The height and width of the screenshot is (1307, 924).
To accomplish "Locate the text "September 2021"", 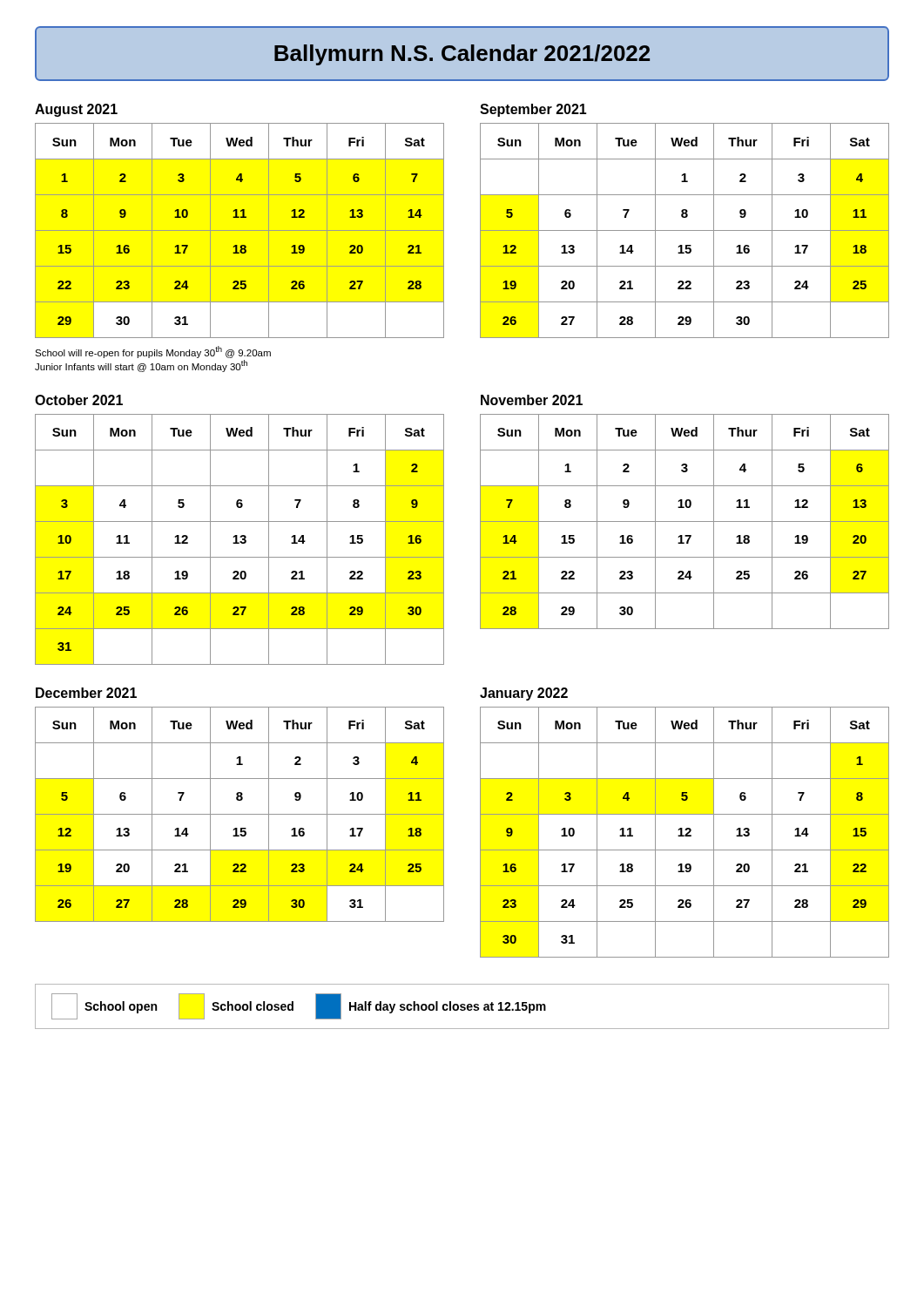I will [533, 109].
